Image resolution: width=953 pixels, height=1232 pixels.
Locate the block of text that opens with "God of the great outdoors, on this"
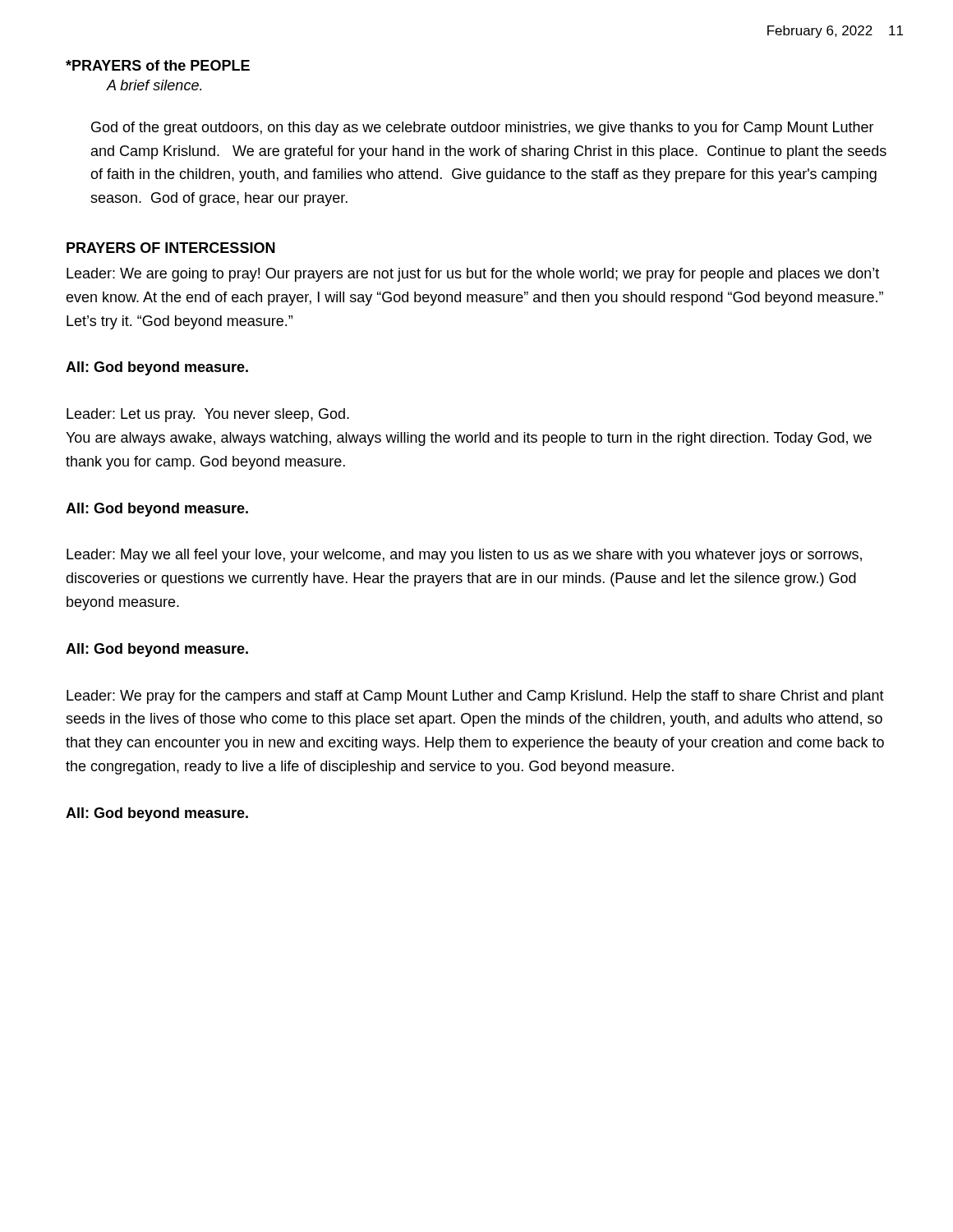[x=488, y=163]
